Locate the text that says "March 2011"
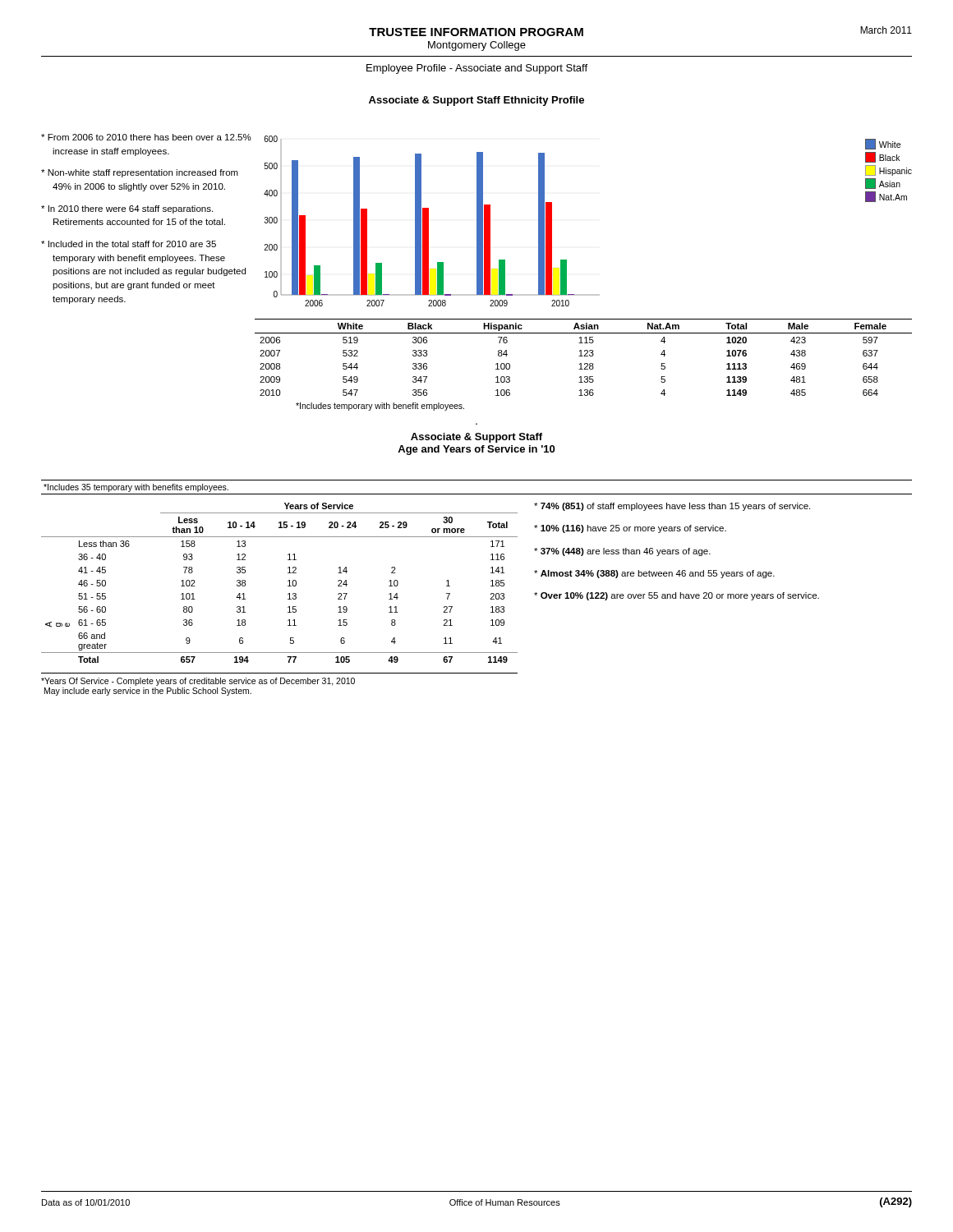Image resolution: width=953 pixels, height=1232 pixels. 886,30
